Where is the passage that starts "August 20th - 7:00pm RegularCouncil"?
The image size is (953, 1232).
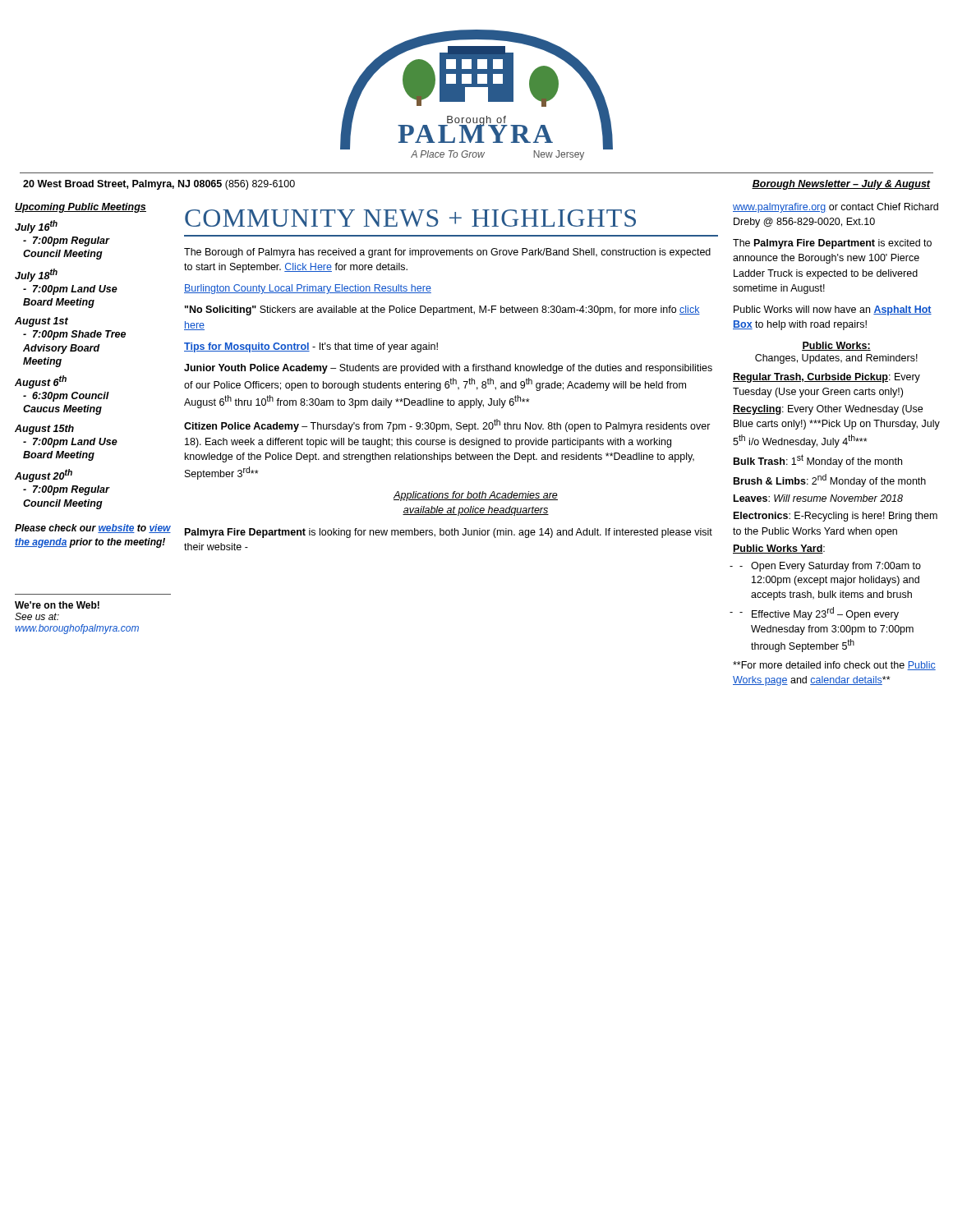(x=93, y=489)
